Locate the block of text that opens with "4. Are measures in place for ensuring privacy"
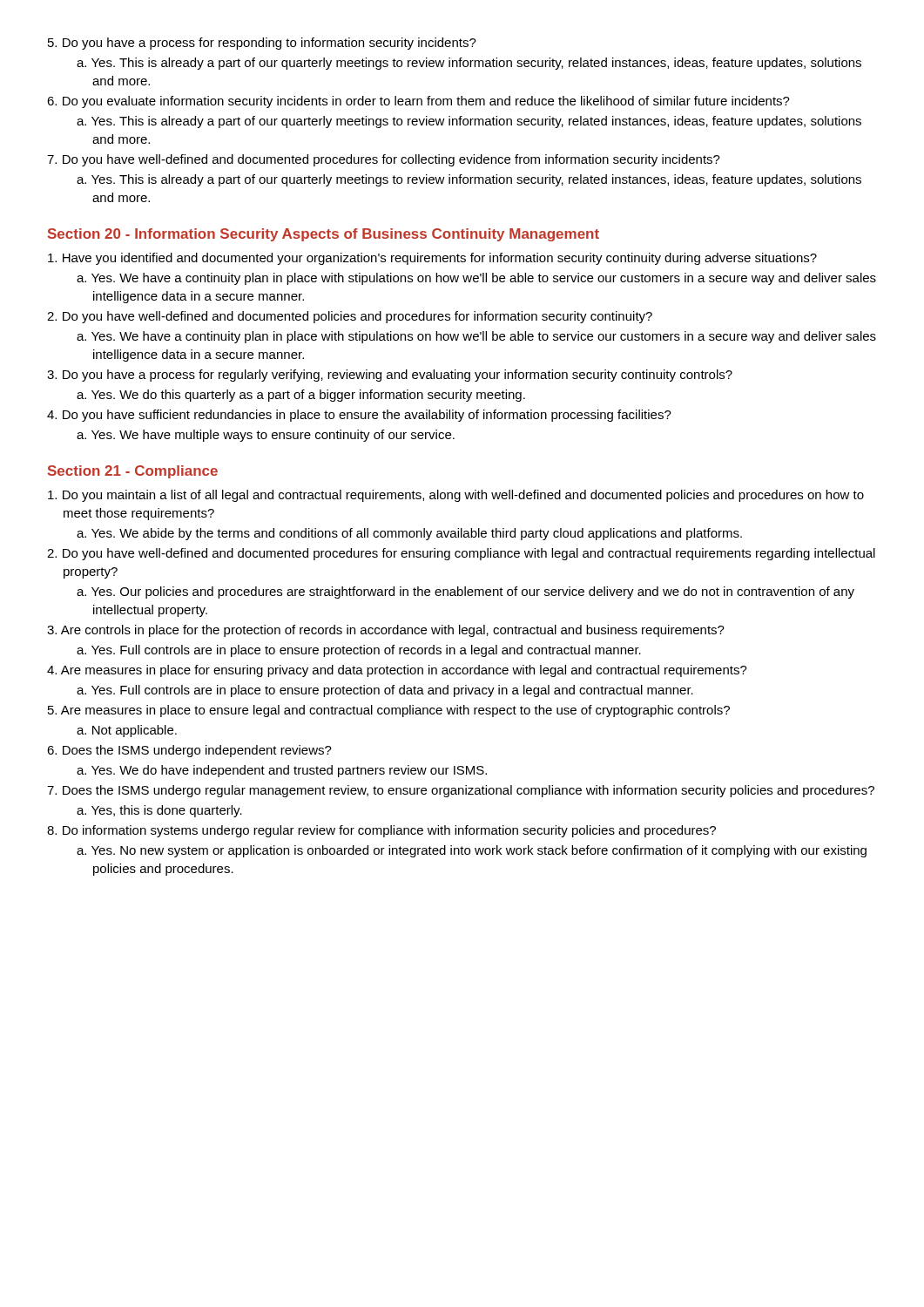This screenshot has height=1307, width=924. [462, 680]
